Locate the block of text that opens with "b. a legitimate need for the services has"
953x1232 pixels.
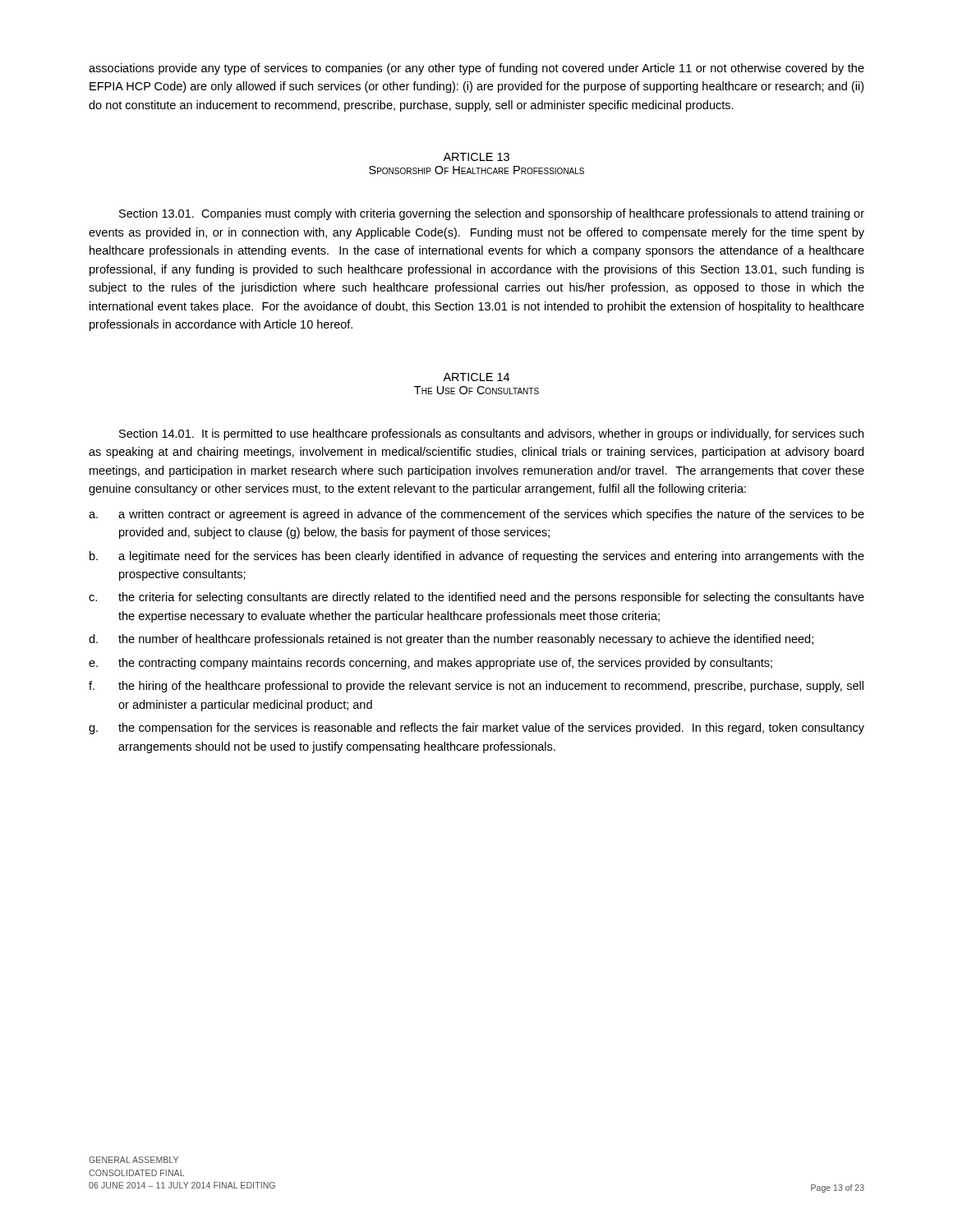[x=476, y=565]
